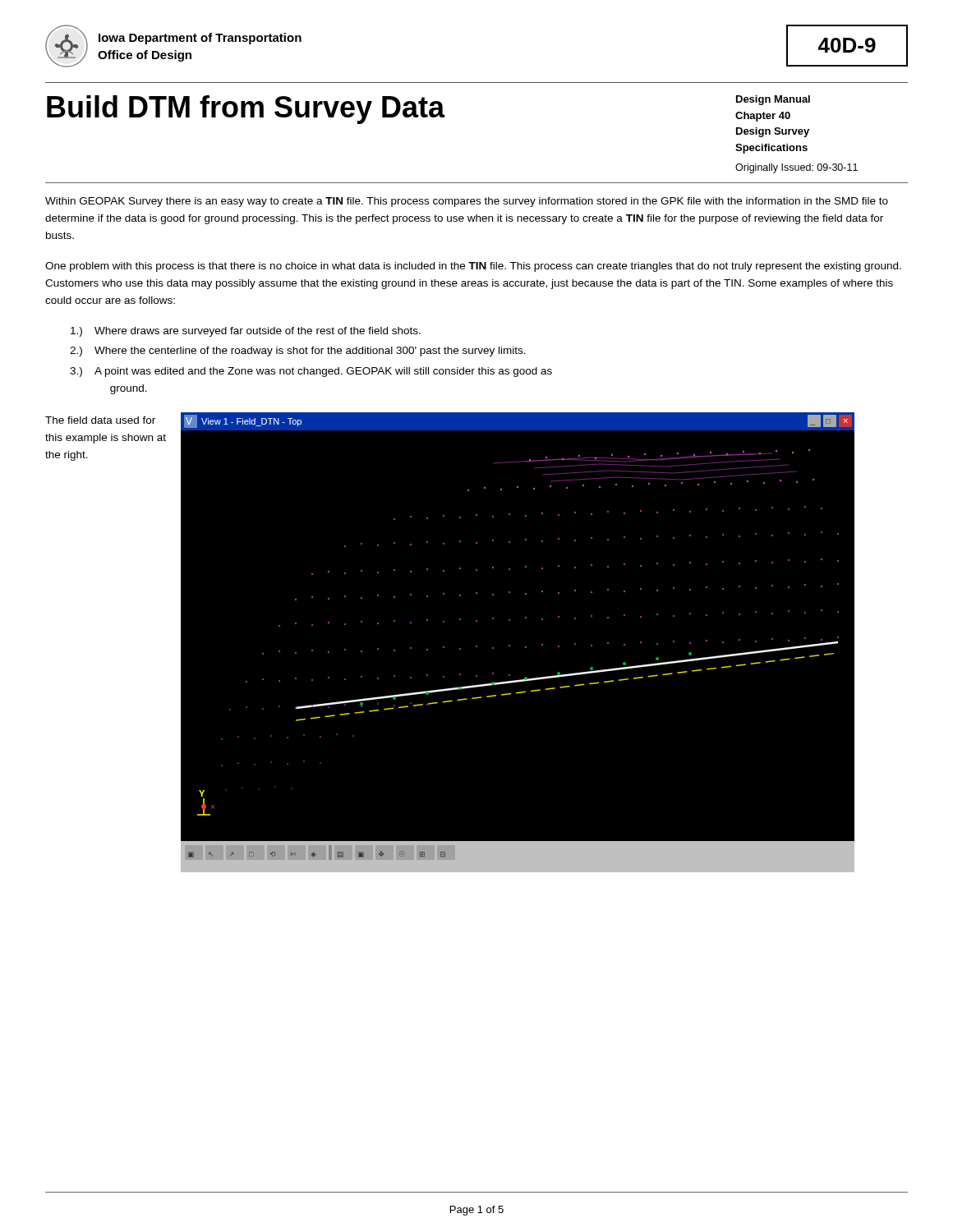Click on the region starting "Within GEOPAK Survey there is an"

pyautogui.click(x=467, y=218)
